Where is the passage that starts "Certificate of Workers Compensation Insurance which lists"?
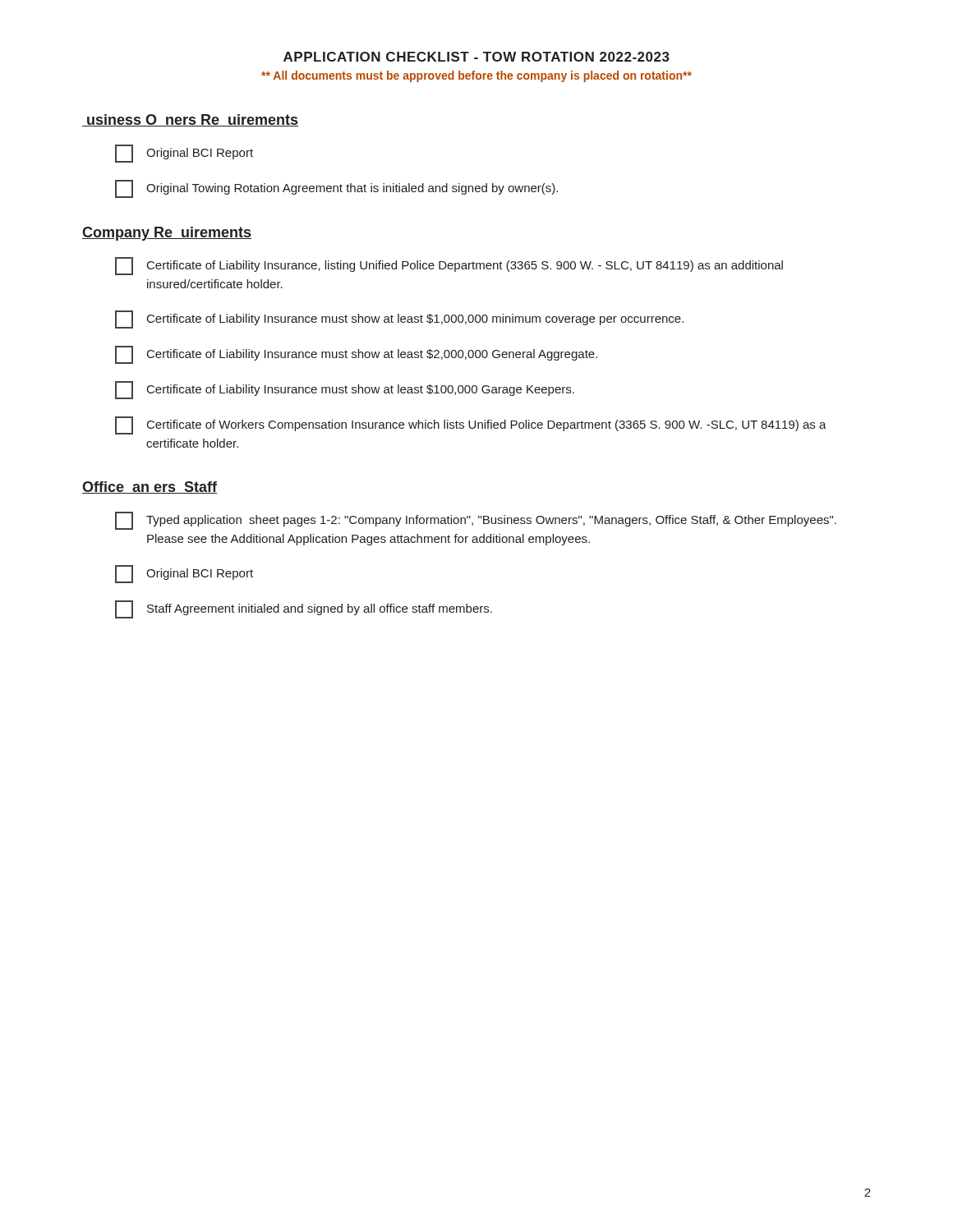The height and width of the screenshot is (1232, 953). 493,434
